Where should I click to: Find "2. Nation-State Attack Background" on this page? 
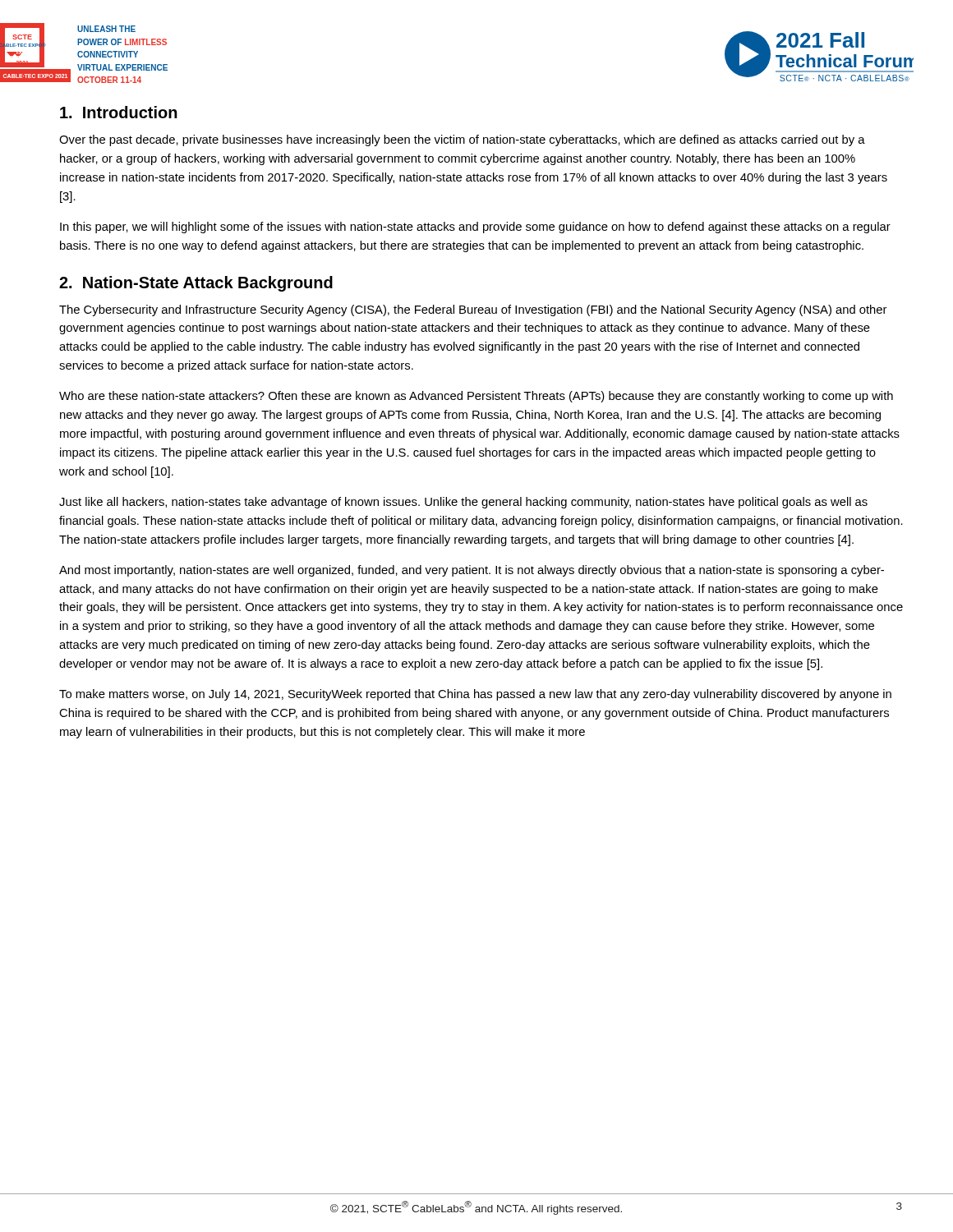(x=196, y=282)
